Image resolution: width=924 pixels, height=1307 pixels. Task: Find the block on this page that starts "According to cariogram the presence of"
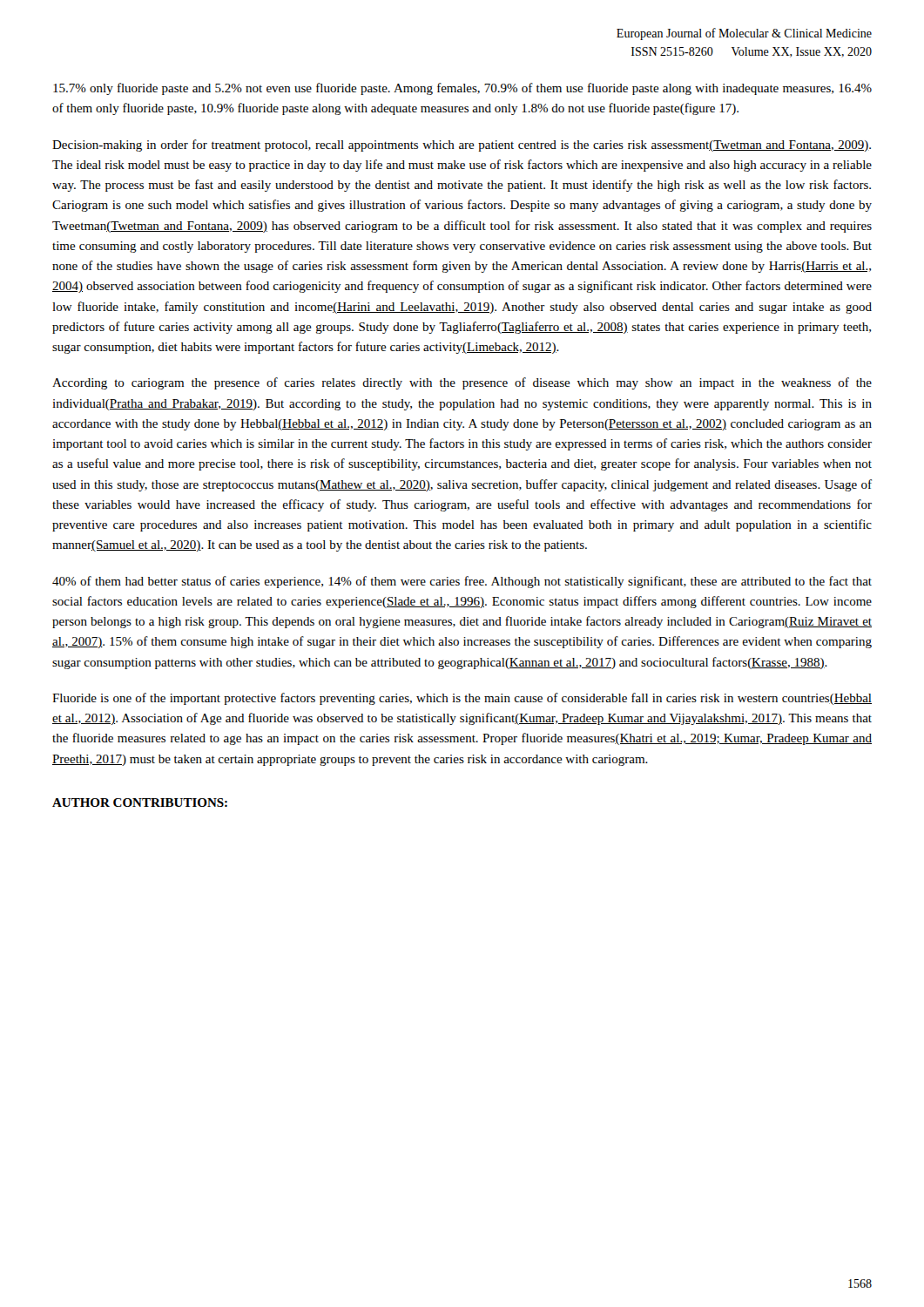(x=462, y=464)
